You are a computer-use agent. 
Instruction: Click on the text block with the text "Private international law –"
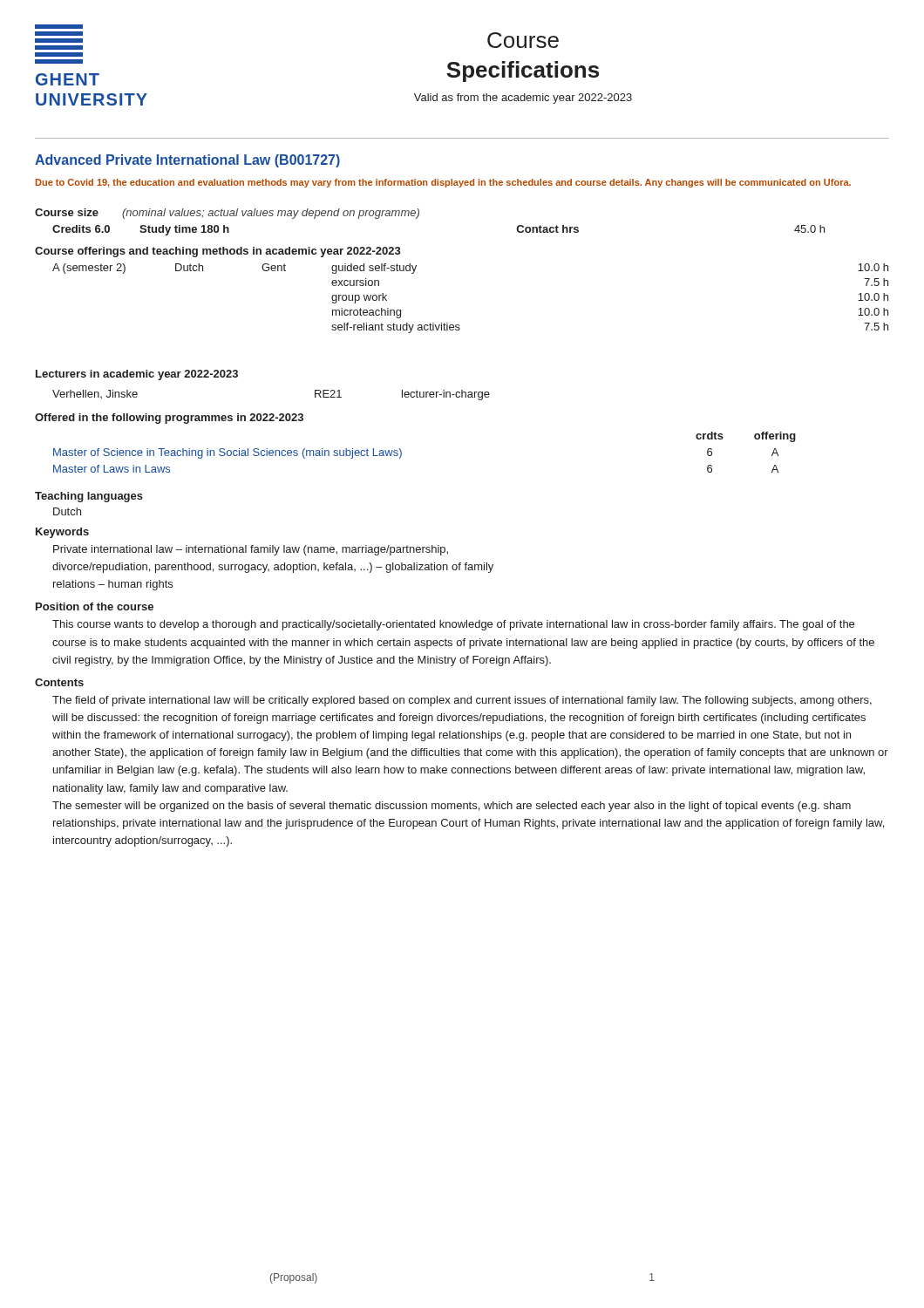coord(273,567)
